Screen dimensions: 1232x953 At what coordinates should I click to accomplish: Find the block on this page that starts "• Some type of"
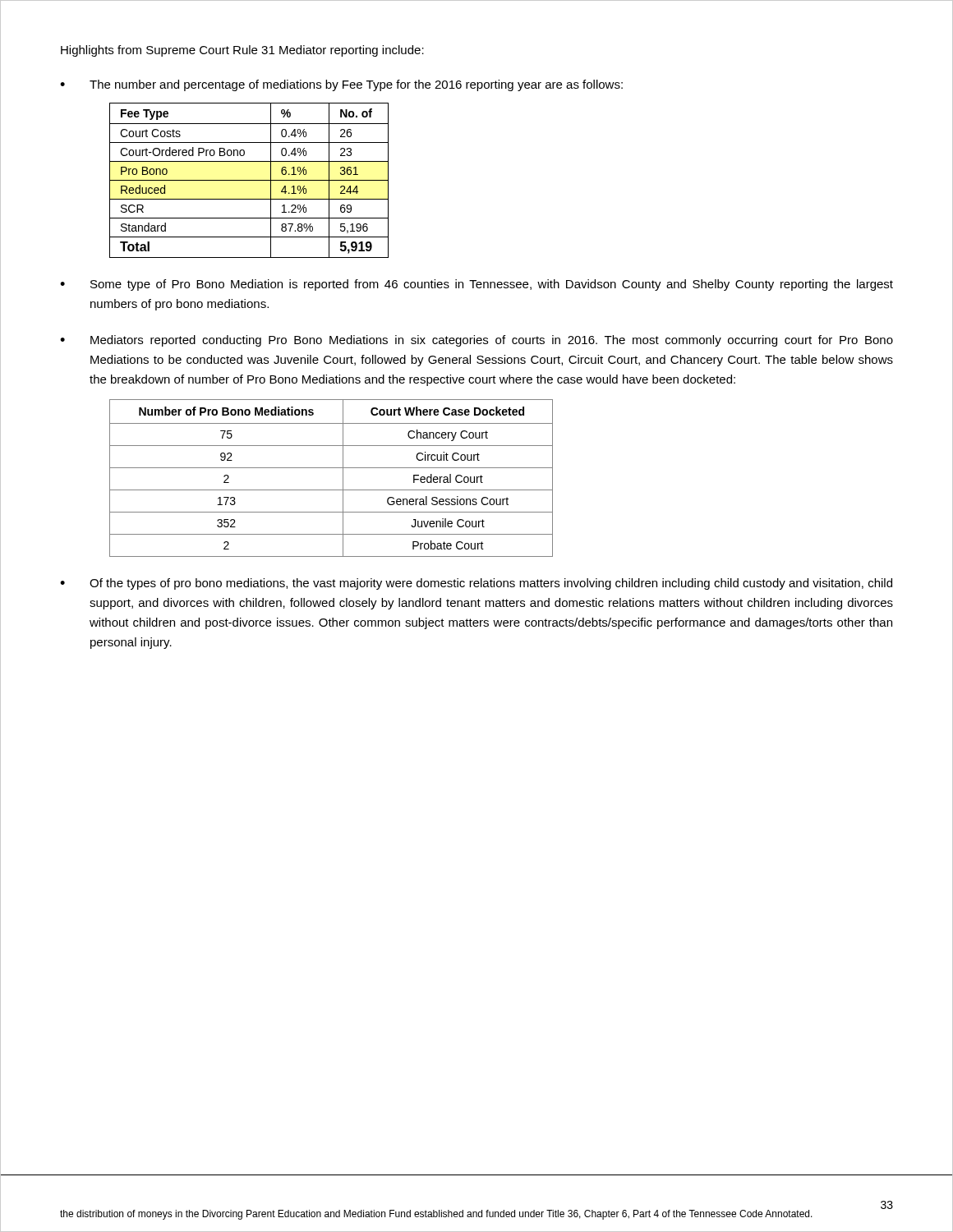tap(476, 294)
